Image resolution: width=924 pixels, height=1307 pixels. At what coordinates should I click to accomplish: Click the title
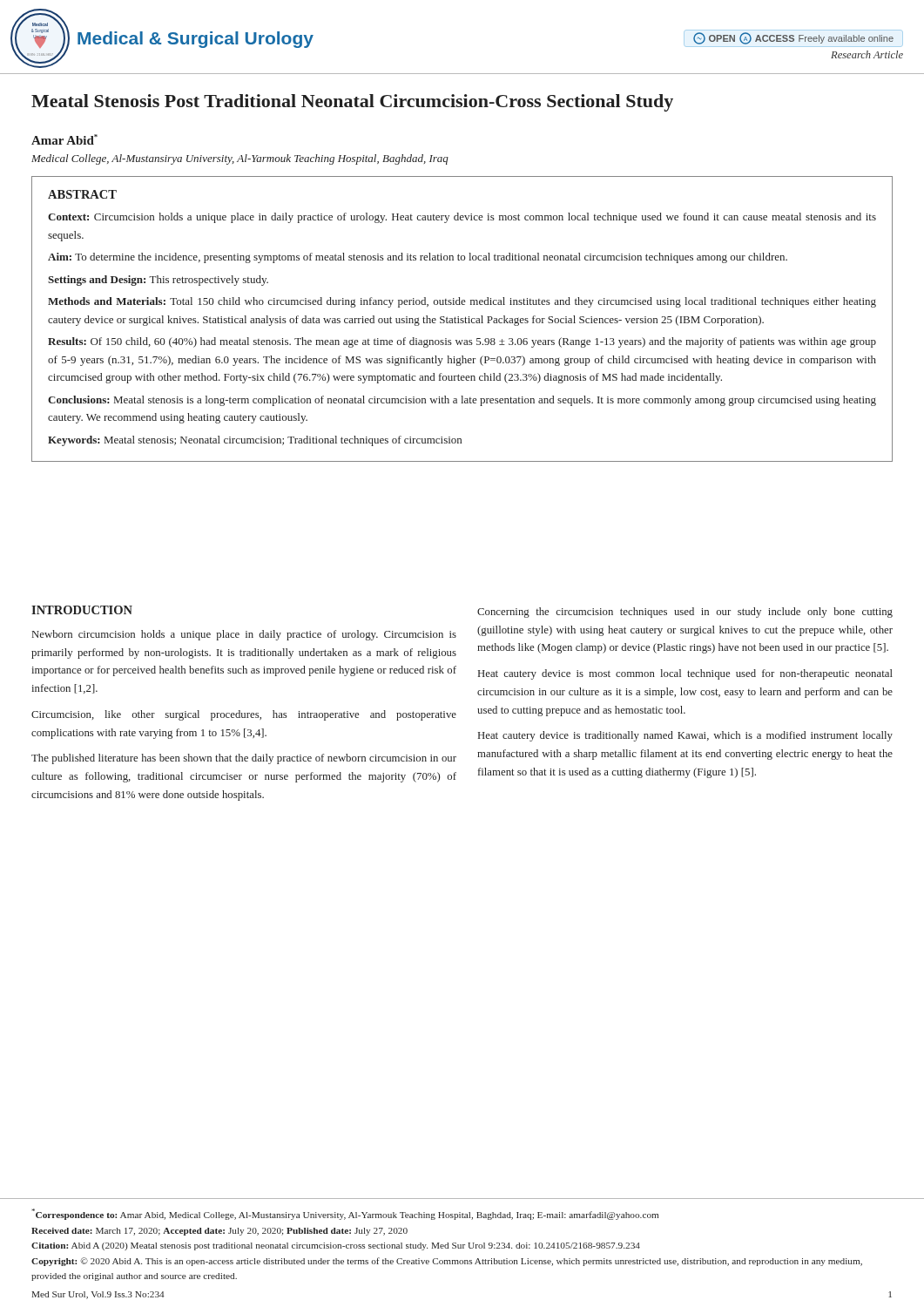click(462, 101)
